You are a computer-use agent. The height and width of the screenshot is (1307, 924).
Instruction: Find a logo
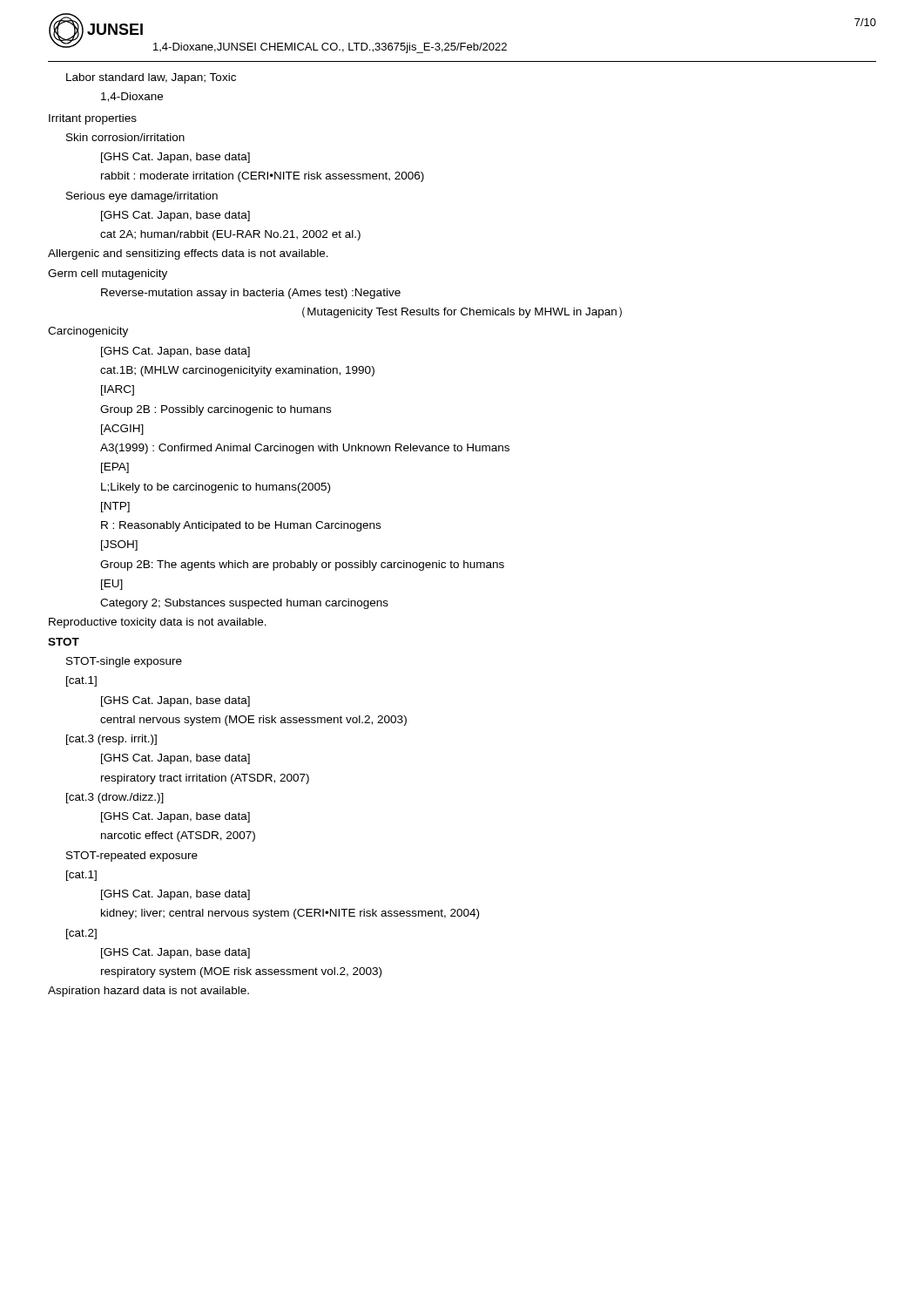tap(96, 32)
